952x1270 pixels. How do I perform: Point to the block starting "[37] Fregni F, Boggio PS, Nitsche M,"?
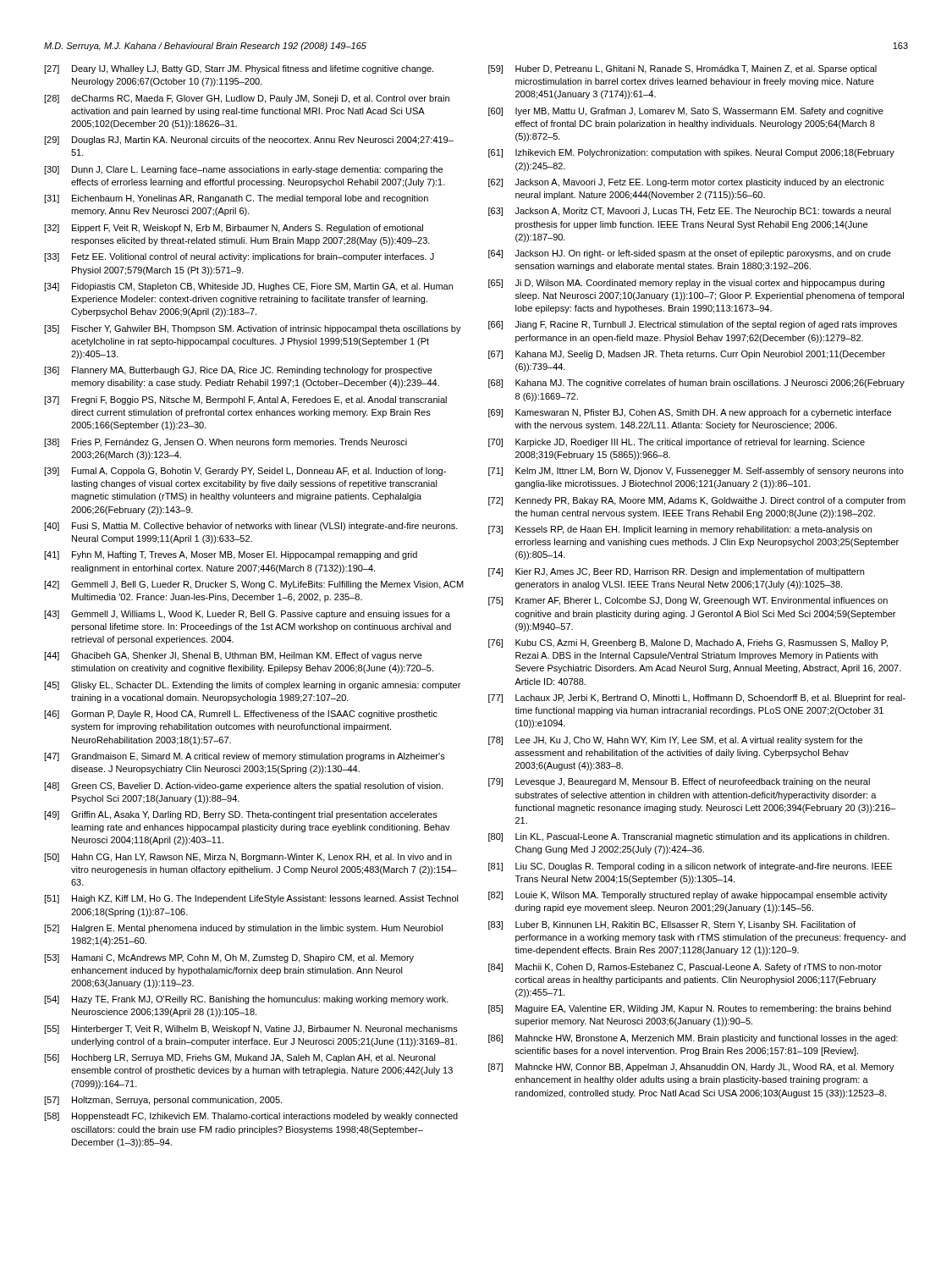[x=254, y=413]
